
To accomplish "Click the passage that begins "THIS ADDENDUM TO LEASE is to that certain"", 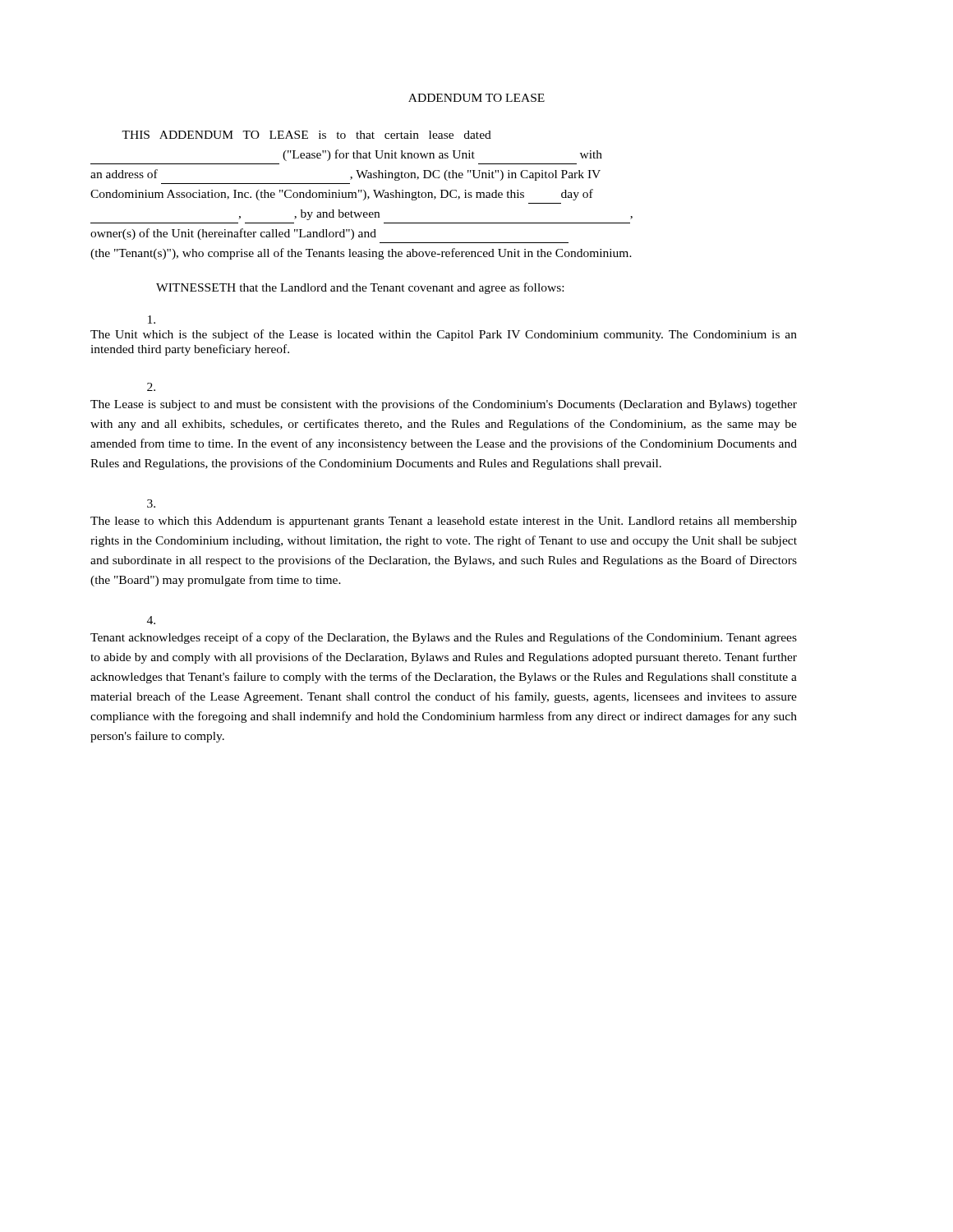I will tap(362, 193).
